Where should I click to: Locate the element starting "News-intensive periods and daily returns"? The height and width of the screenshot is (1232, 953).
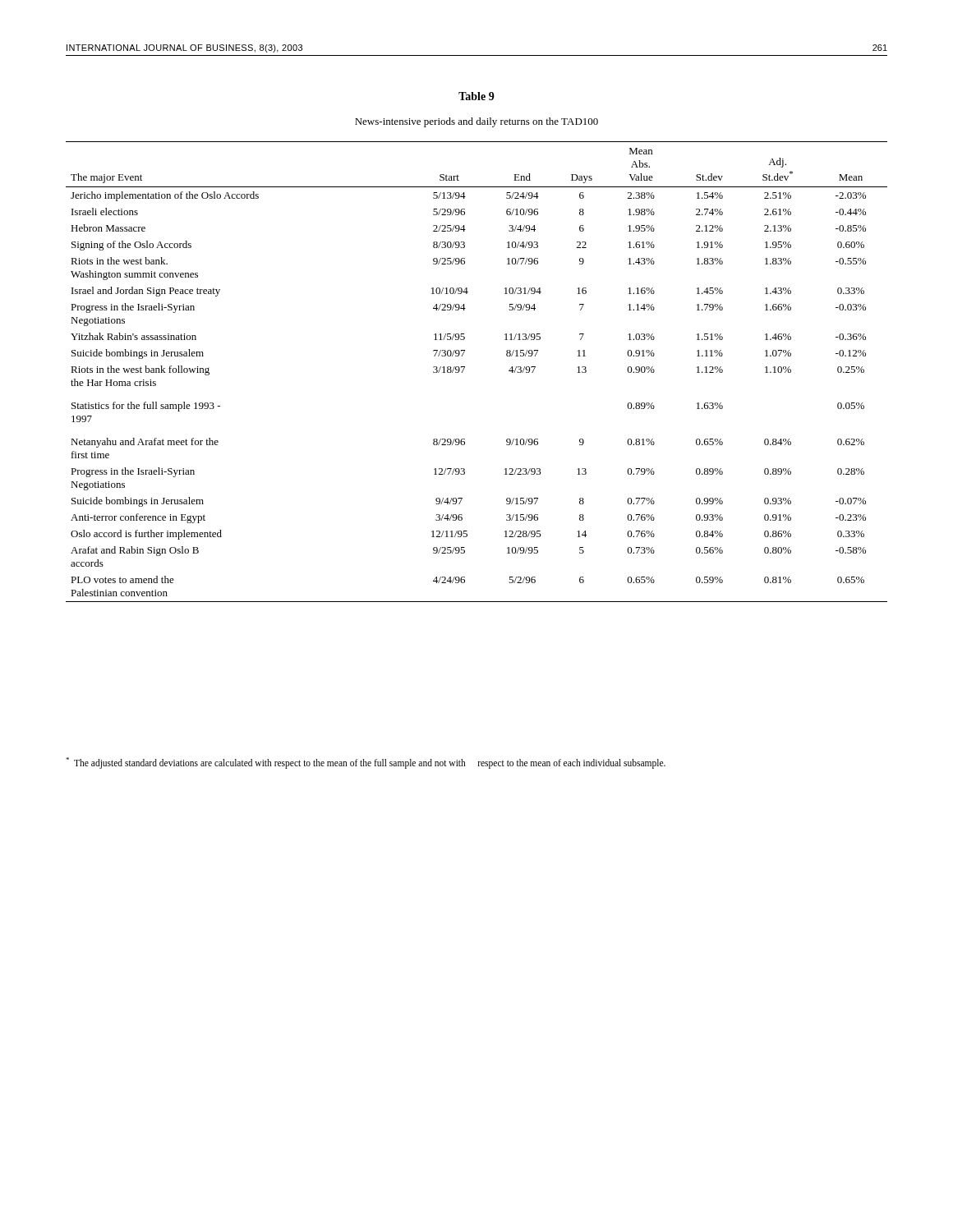[x=476, y=121]
